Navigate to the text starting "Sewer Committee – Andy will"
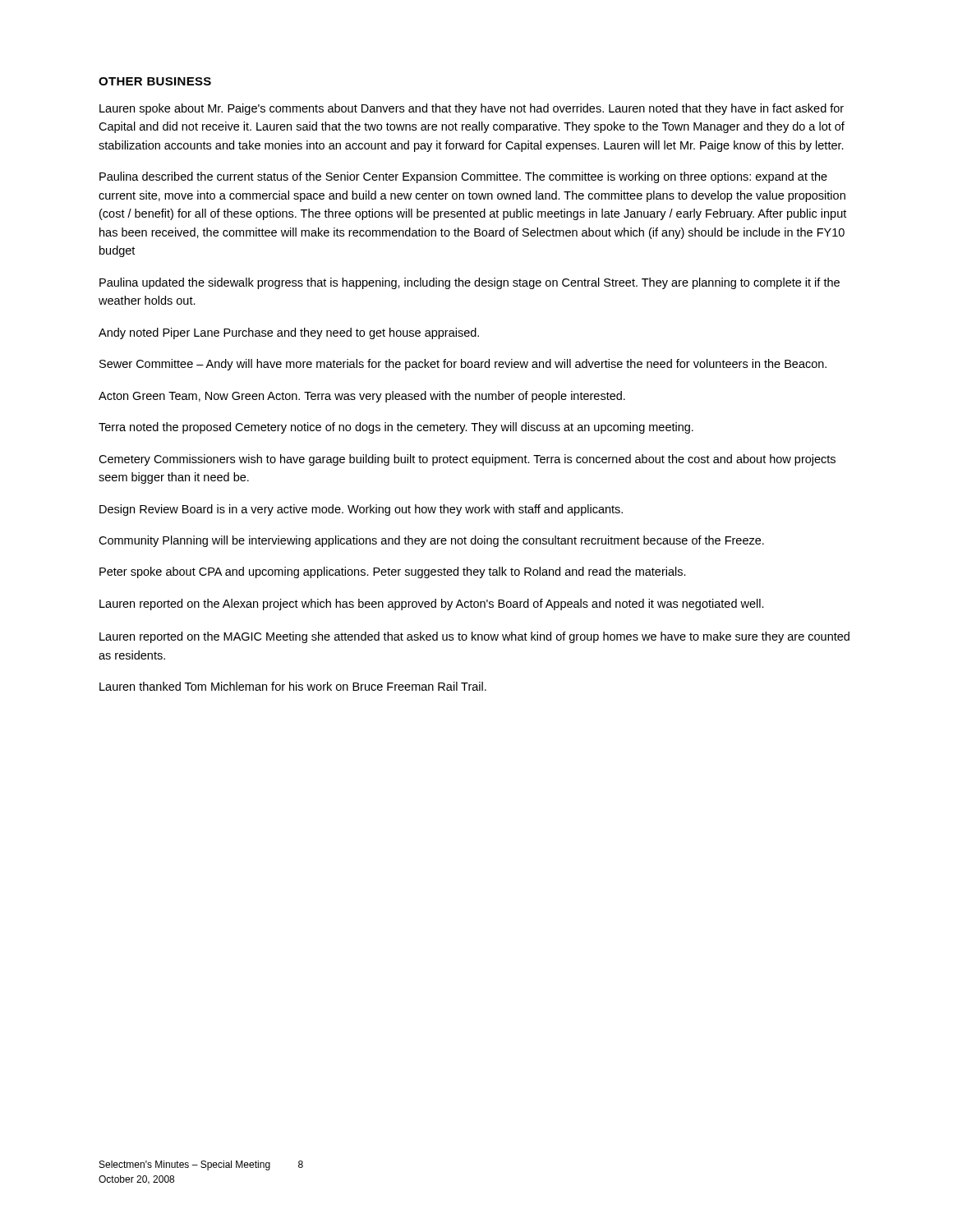The image size is (953, 1232). coord(463,364)
